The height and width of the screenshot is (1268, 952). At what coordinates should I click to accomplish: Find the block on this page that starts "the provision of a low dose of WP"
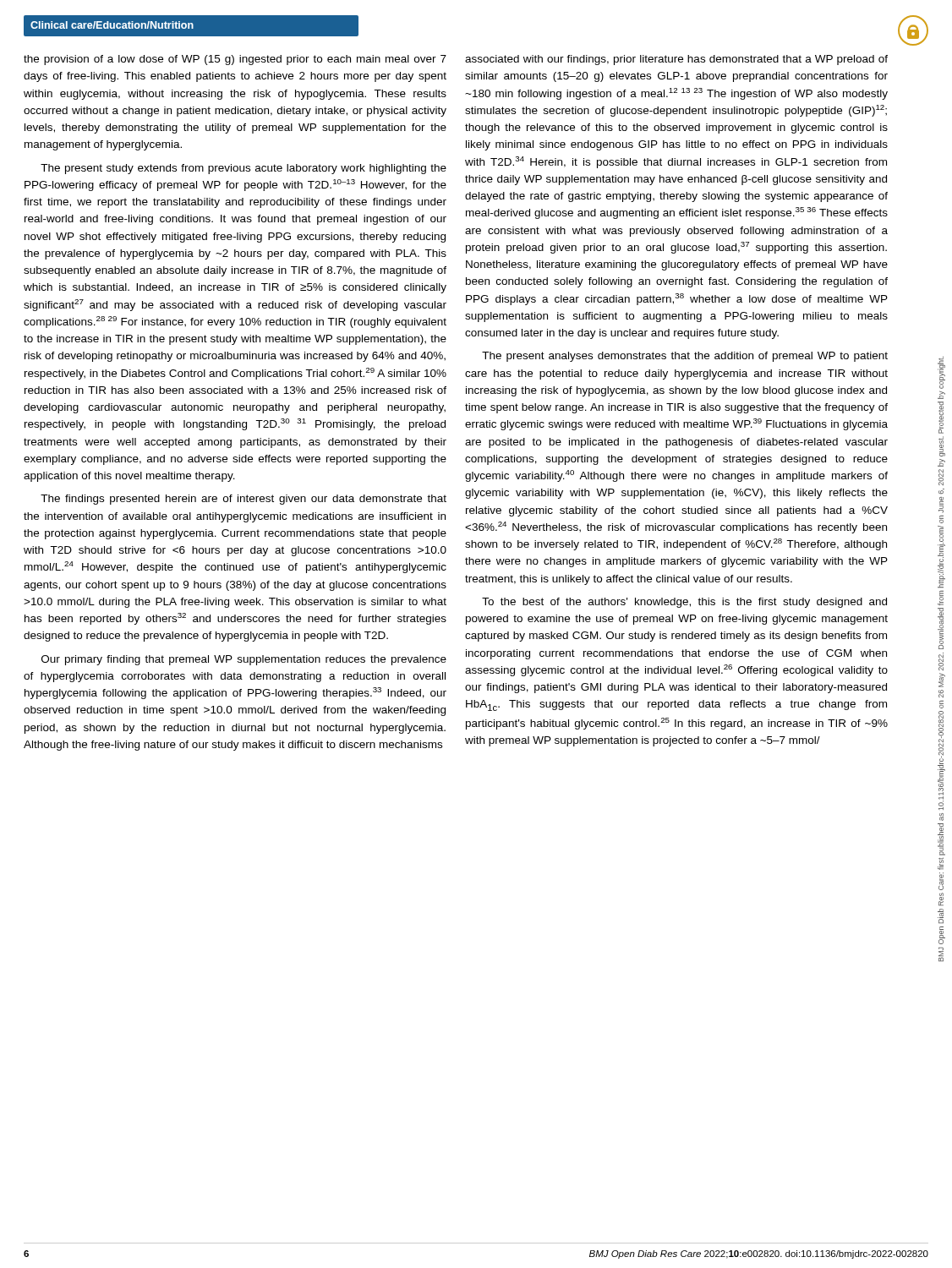point(235,402)
